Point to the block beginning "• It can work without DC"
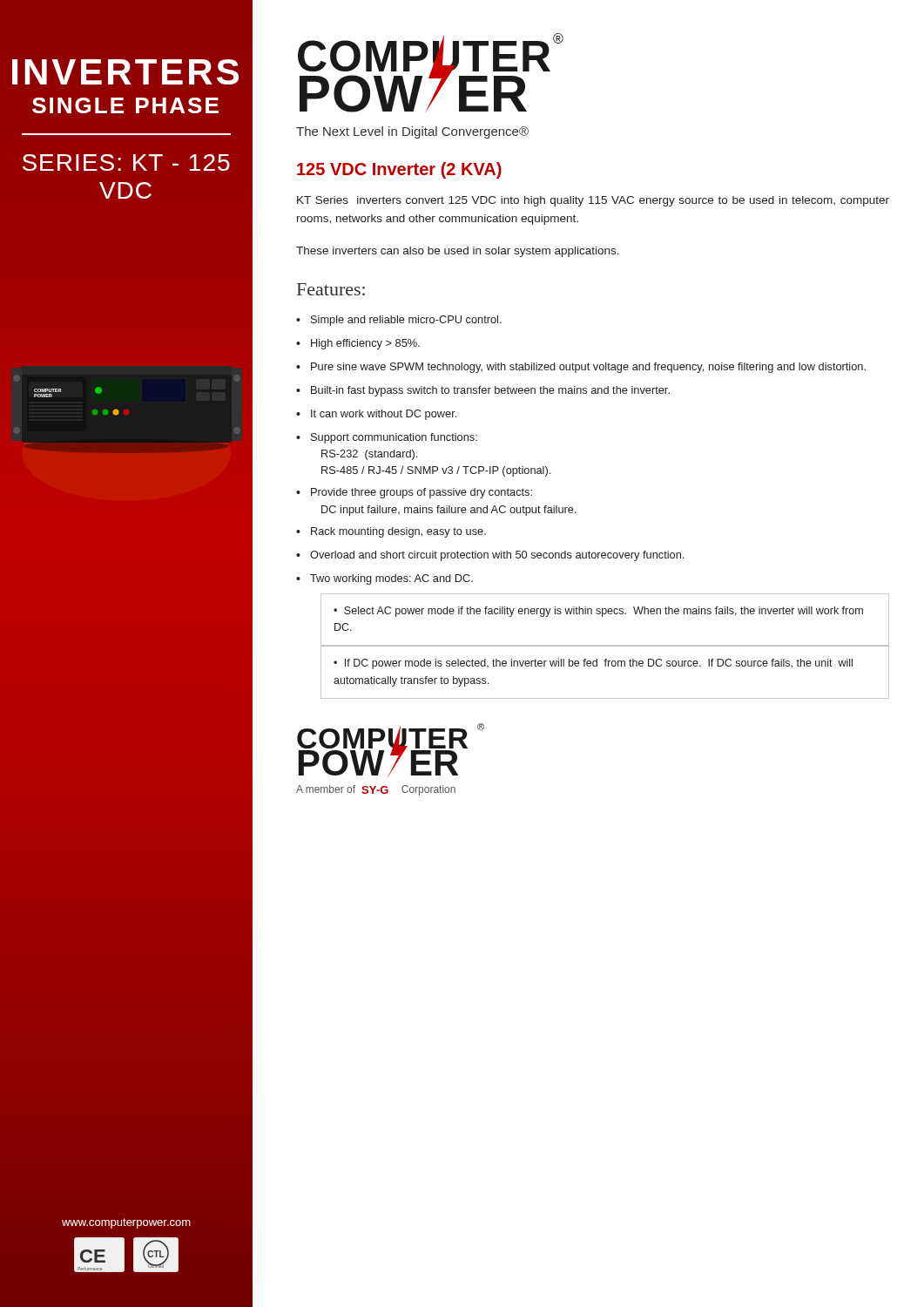Screen dimensions: 1307x924 tap(377, 414)
